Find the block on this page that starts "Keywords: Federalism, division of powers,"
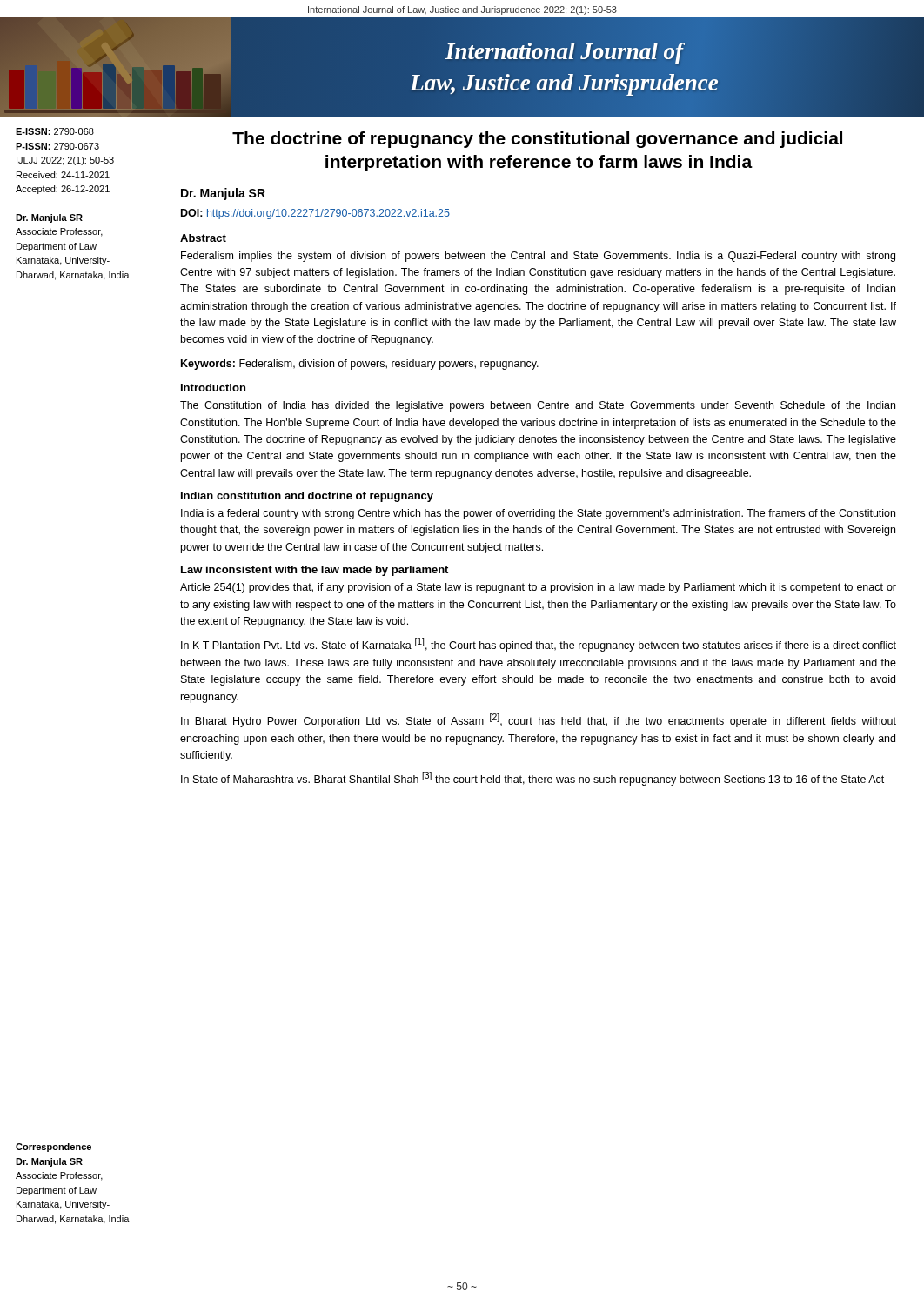Screen dimensions: 1305x924 pyautogui.click(x=360, y=364)
